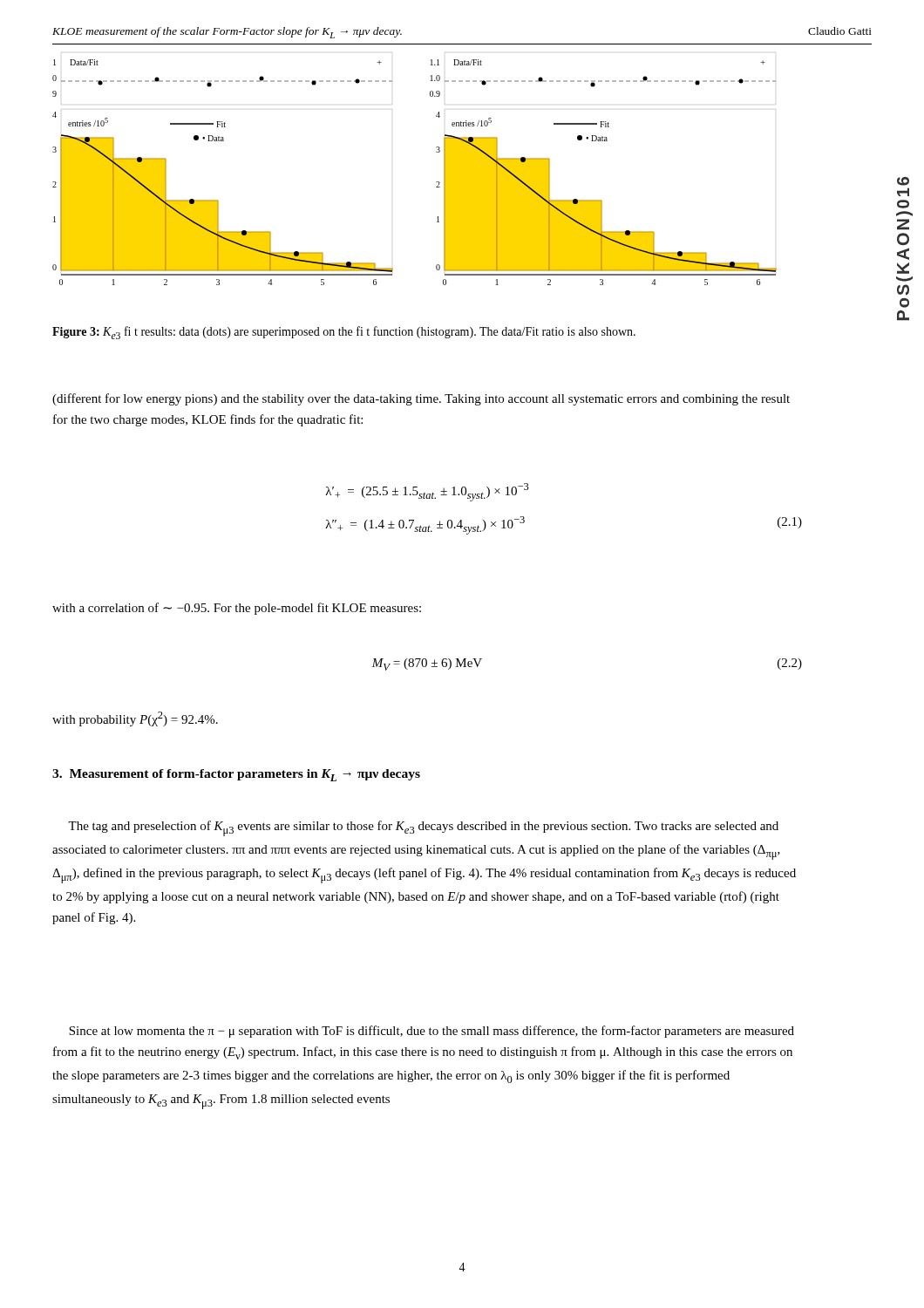Image resolution: width=924 pixels, height=1308 pixels.
Task: Select the text block that reads "The tag and preselection of"
Action: (x=424, y=872)
